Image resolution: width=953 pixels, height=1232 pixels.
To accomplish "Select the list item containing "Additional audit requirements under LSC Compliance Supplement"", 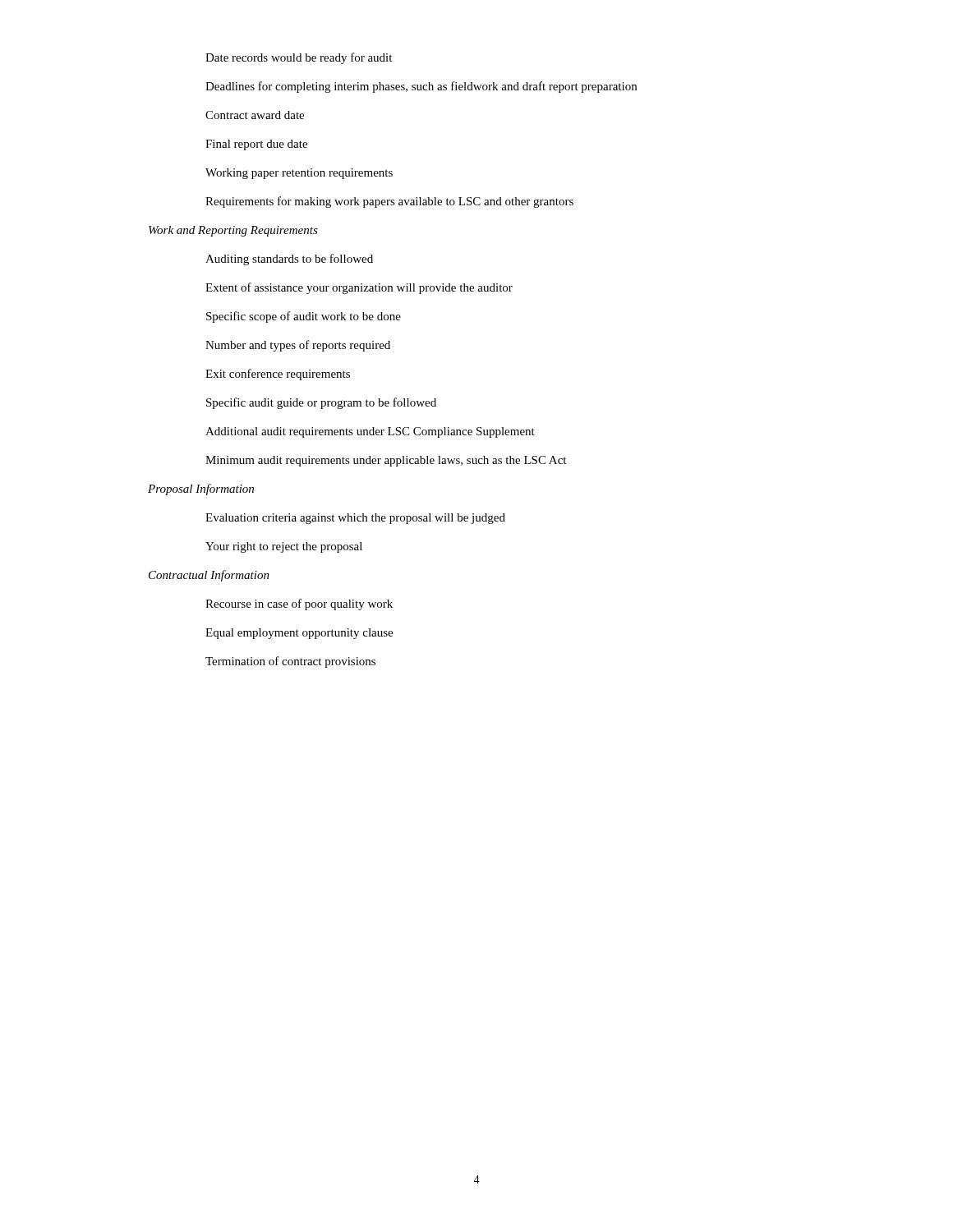I will click(x=370, y=431).
